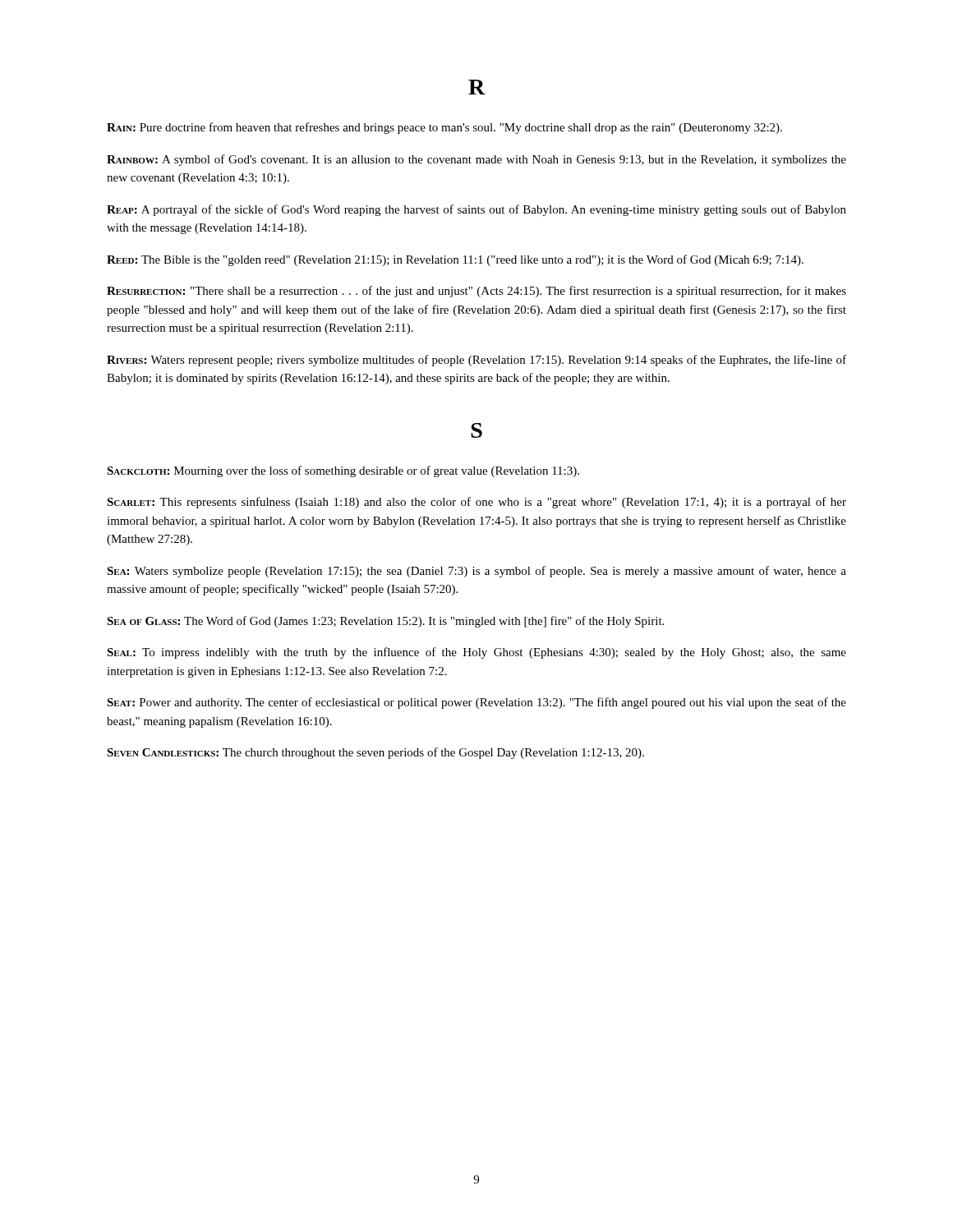Find the block on this page that starts "Seat: Power and authority. The center of ecclesiastical"

point(476,711)
